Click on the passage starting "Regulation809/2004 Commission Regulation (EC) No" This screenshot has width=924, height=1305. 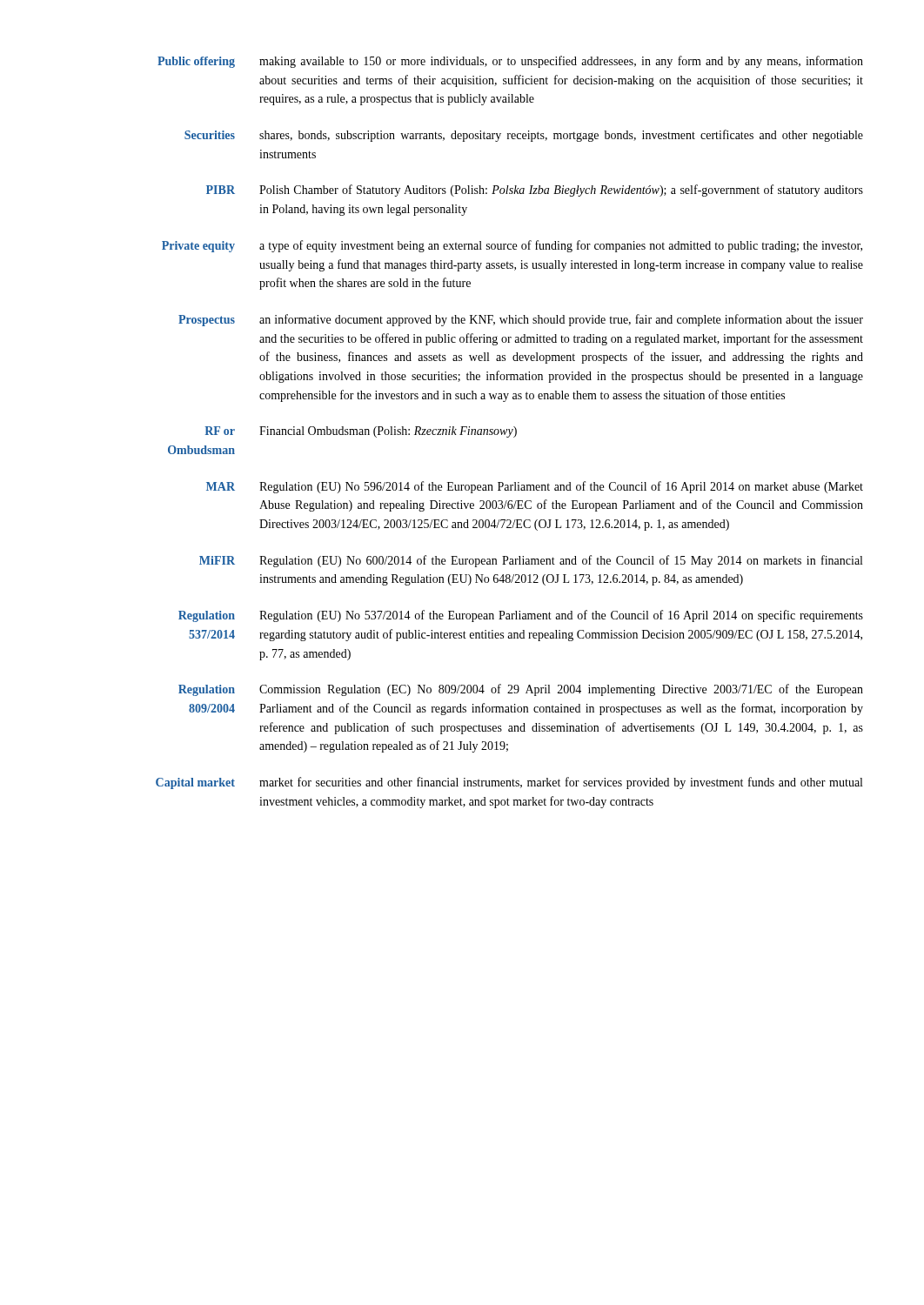click(462, 718)
